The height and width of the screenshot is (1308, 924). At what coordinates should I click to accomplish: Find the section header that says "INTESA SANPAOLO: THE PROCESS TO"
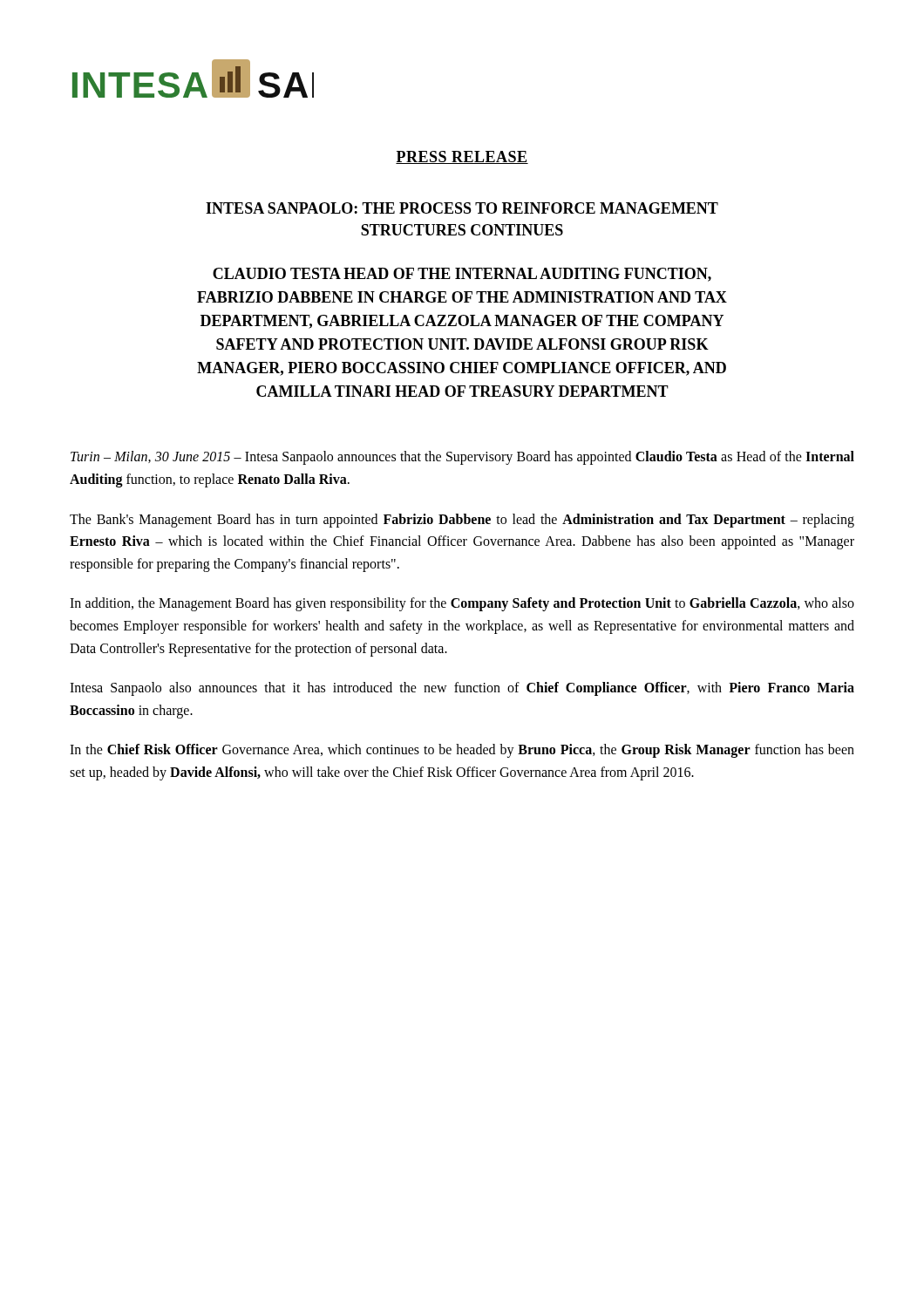(462, 219)
